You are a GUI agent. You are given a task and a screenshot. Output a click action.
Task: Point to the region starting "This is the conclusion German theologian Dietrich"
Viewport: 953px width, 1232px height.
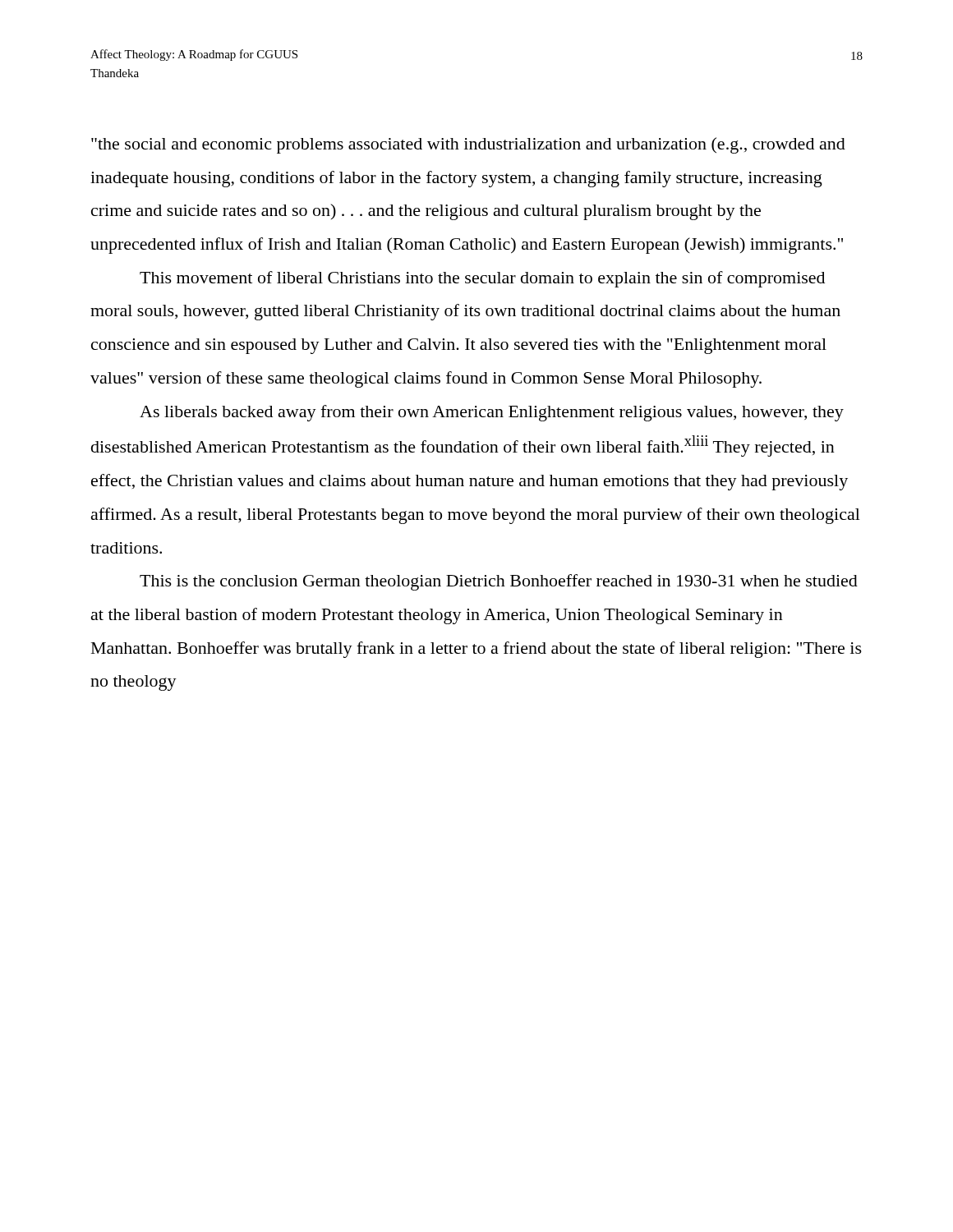[x=476, y=631]
